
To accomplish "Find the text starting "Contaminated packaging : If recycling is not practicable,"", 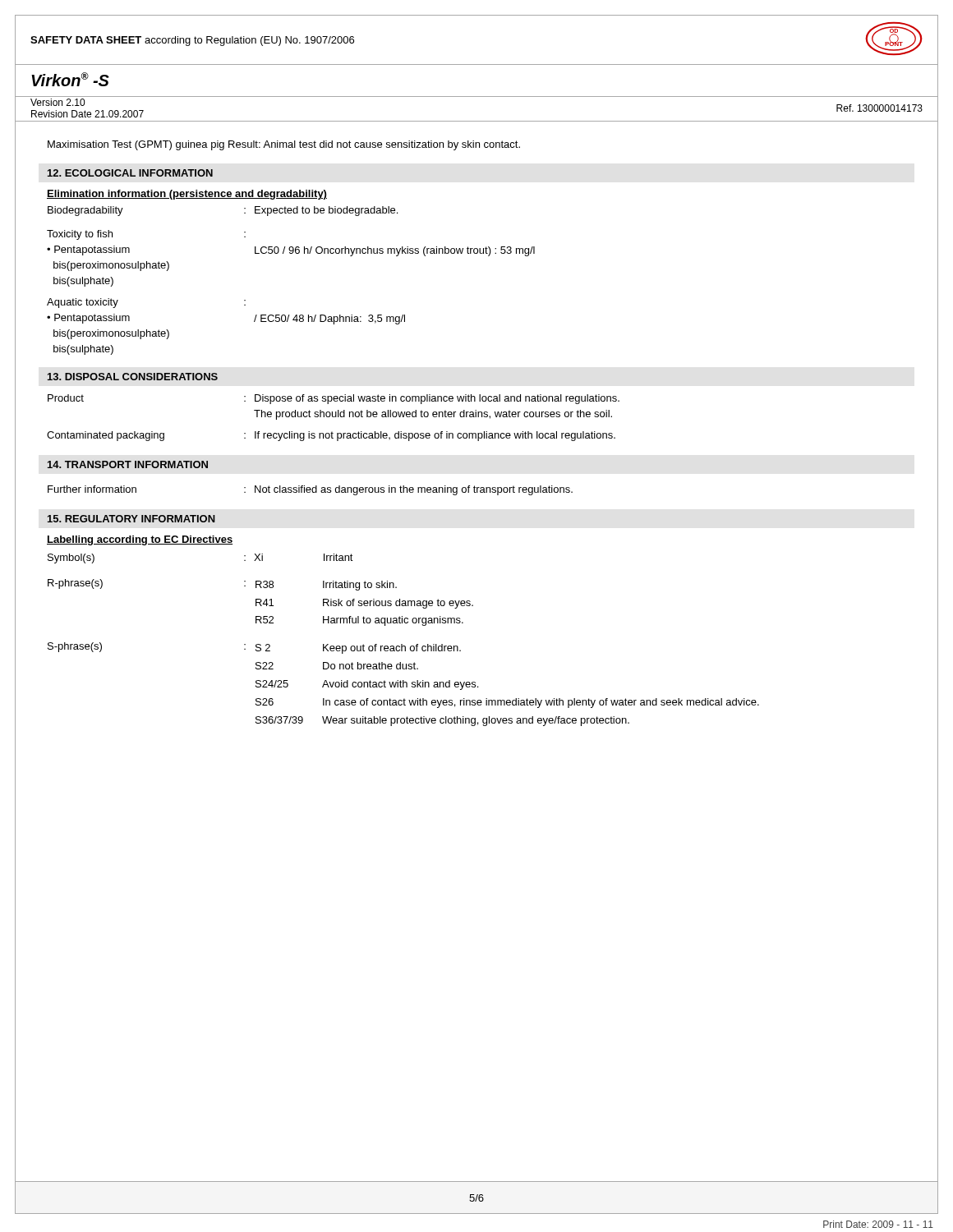I will 476,436.
